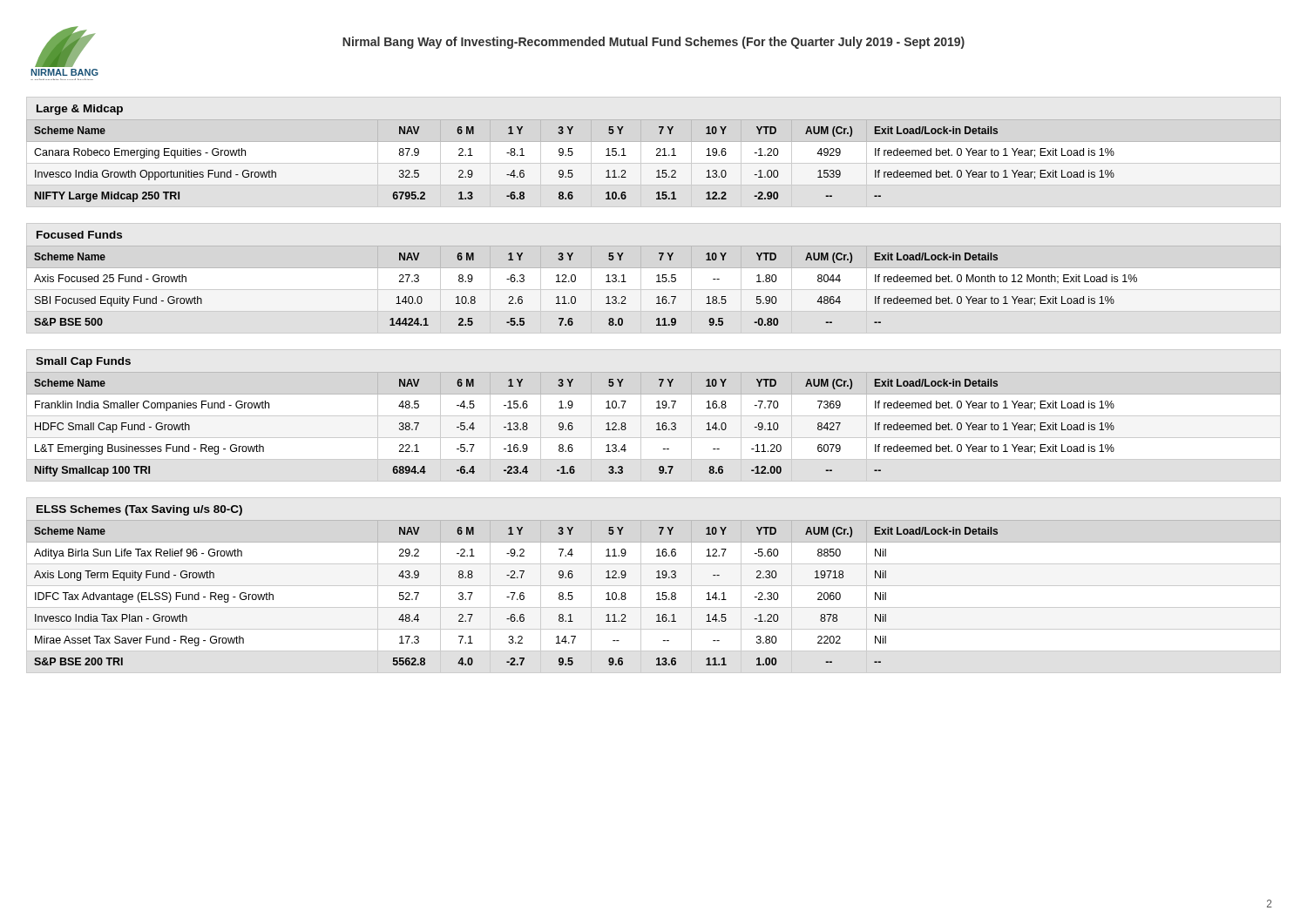Click on the text block starting "Nirmal Bang Way of"
This screenshot has height=924, width=1307.
coord(654,42)
